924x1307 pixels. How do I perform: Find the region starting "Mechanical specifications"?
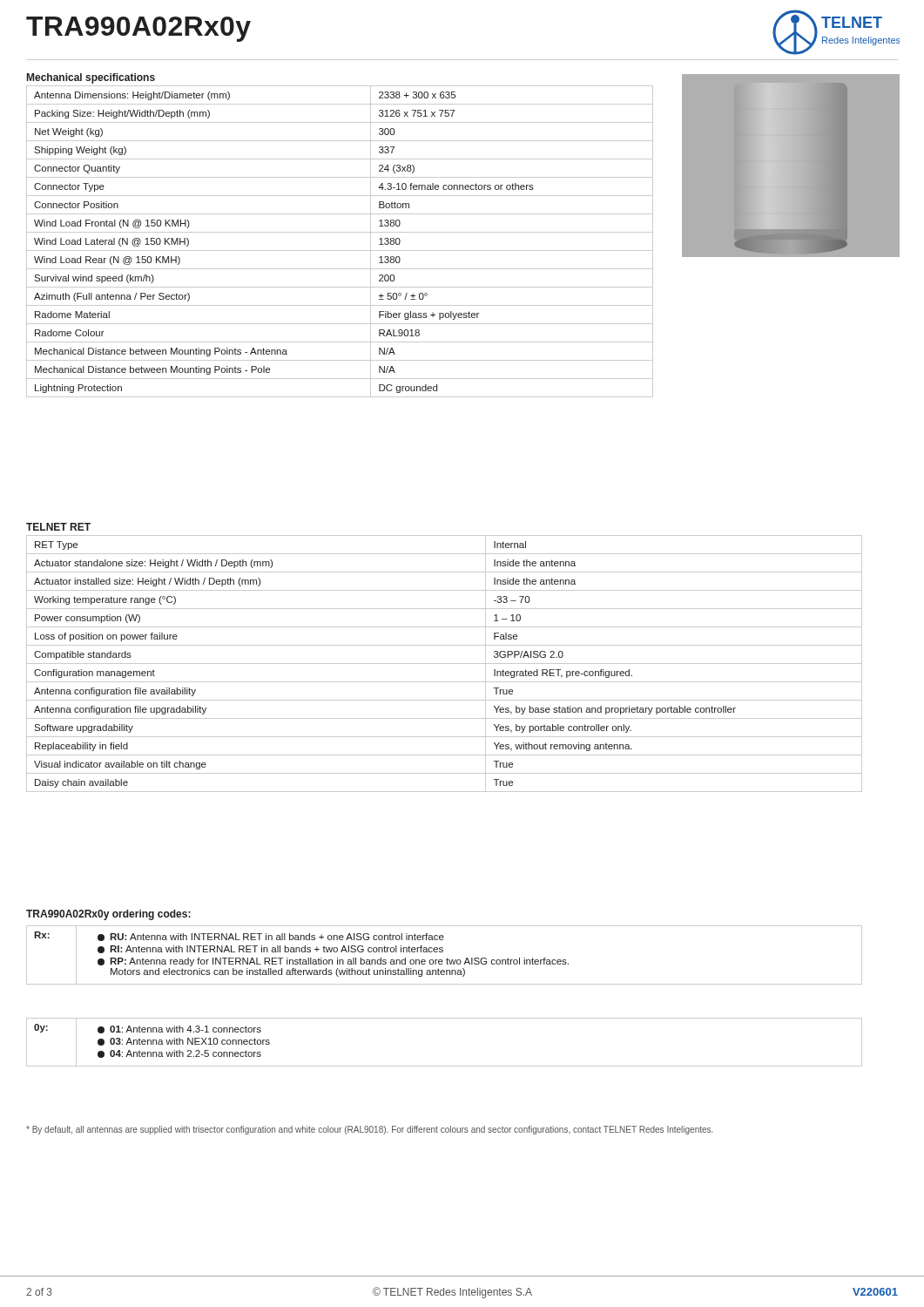[91, 78]
